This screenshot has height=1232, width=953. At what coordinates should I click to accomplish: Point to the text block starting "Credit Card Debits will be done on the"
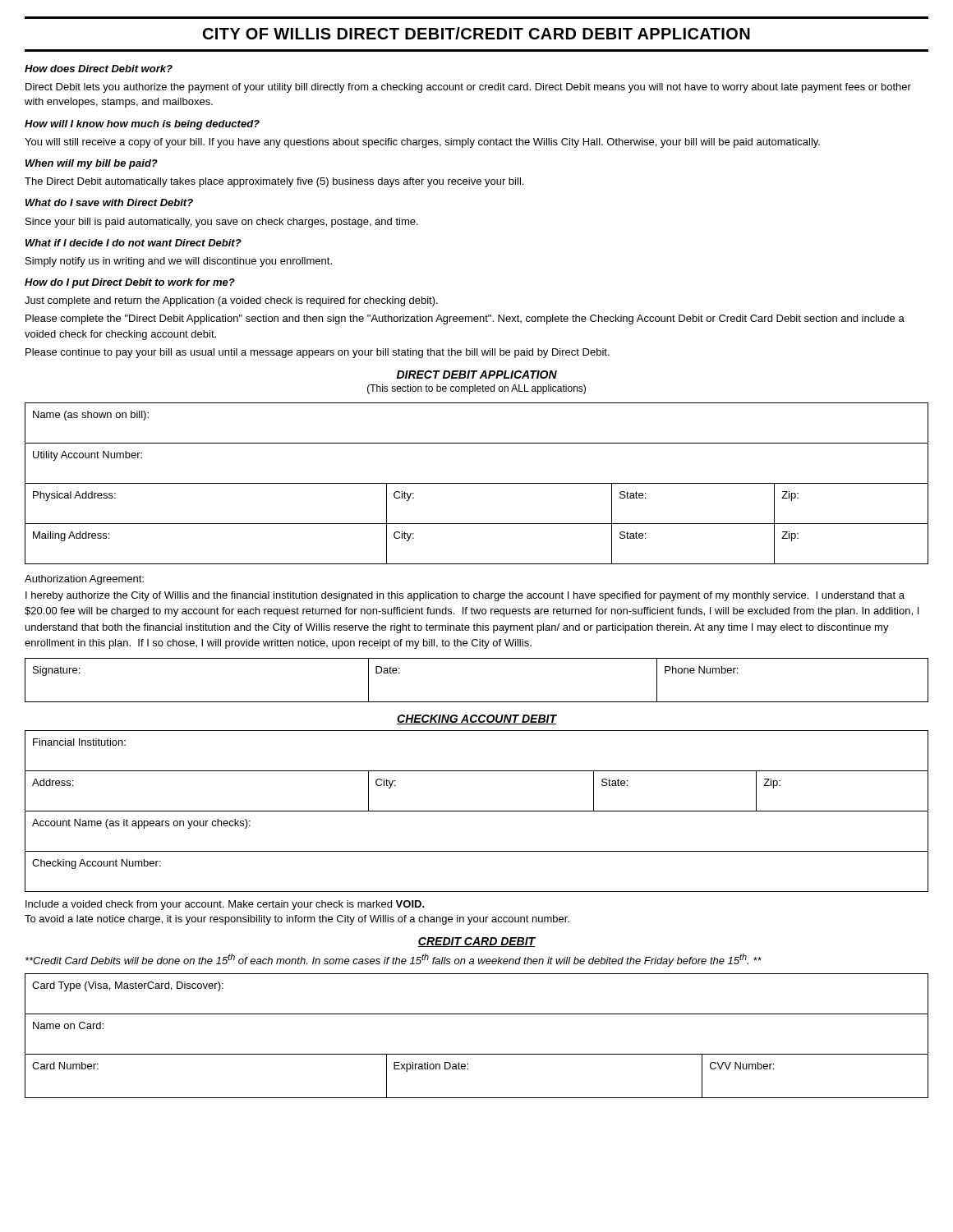(393, 959)
